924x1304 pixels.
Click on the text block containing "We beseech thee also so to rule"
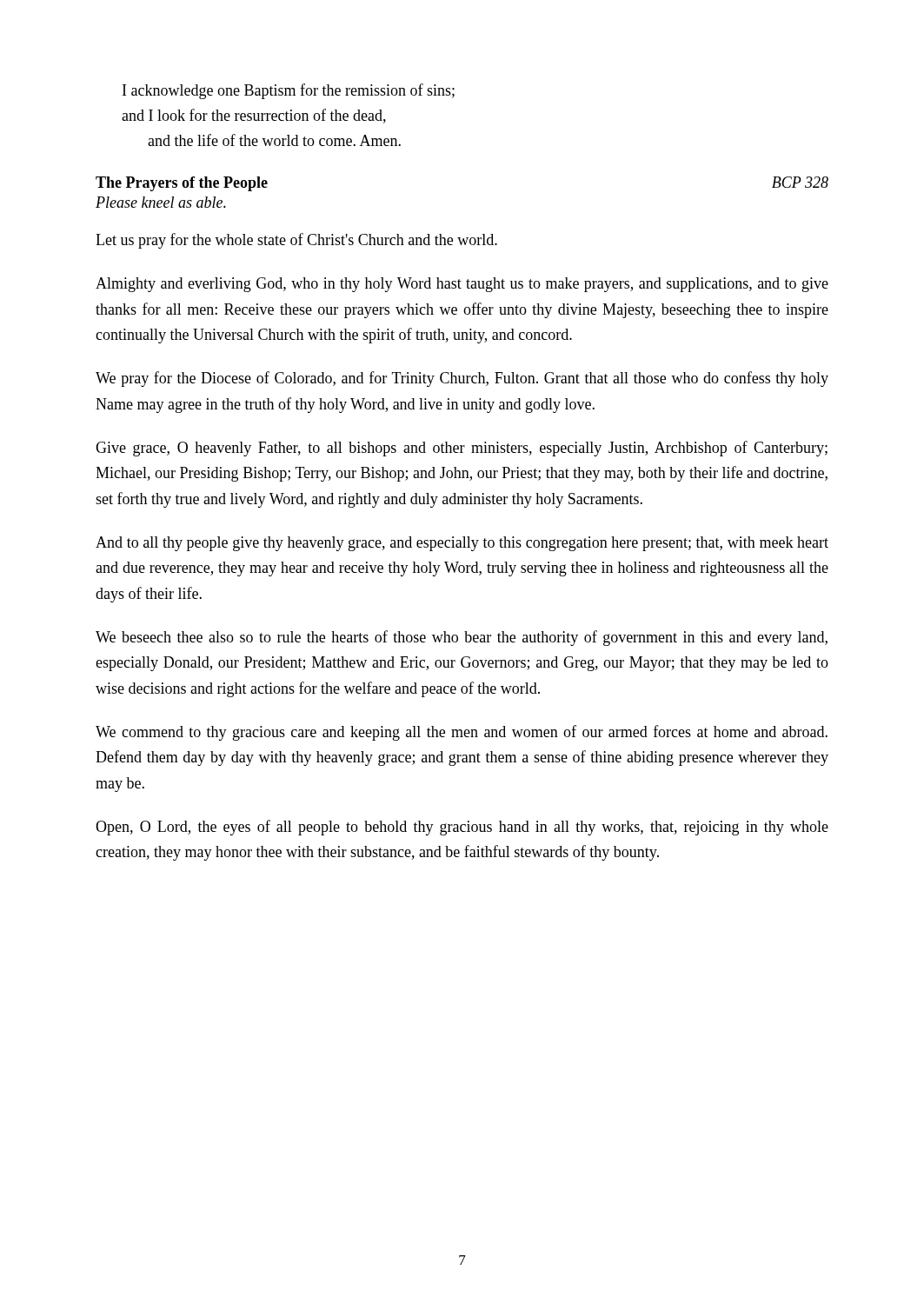462,663
